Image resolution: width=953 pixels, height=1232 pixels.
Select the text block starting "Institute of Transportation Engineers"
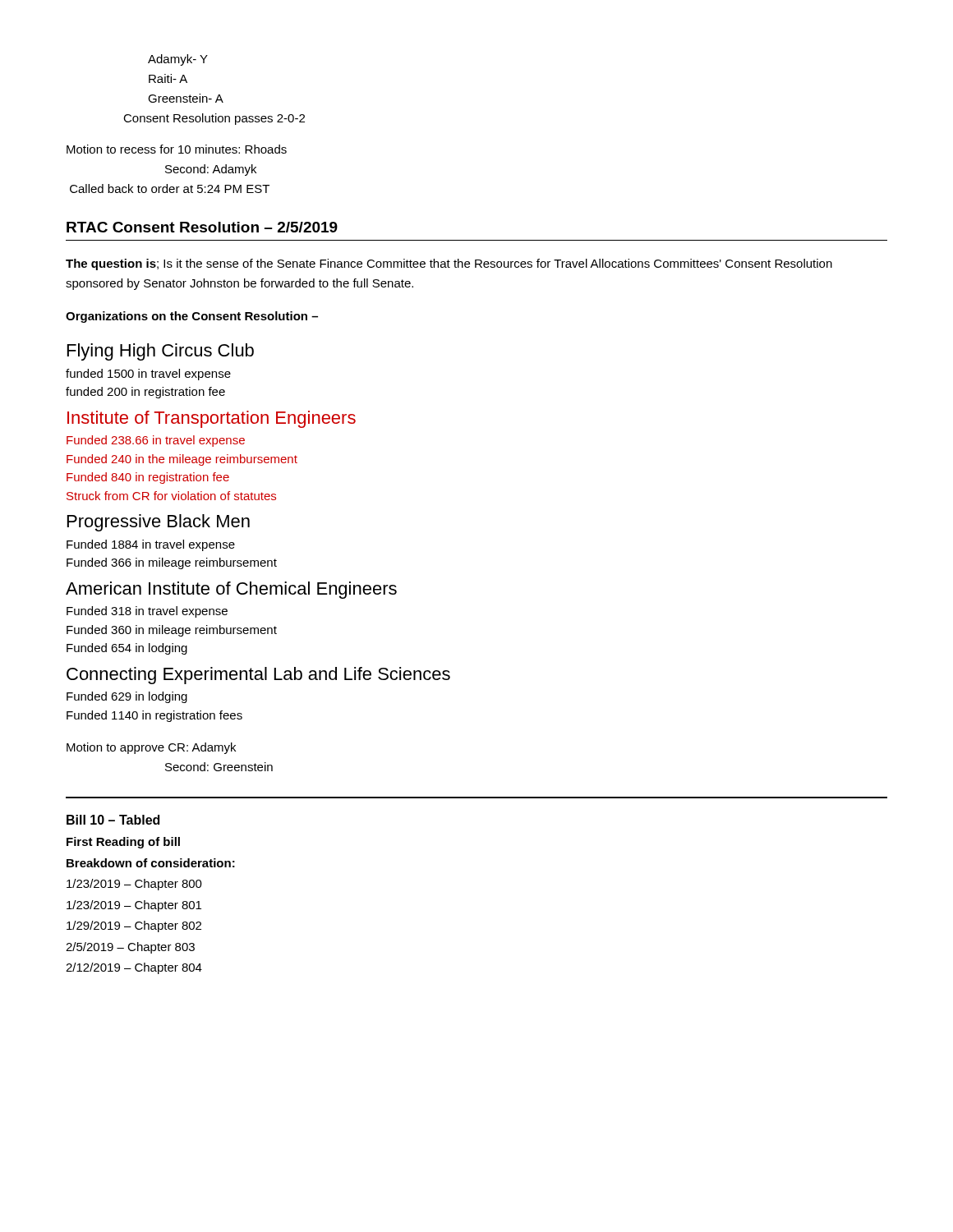(x=212, y=419)
